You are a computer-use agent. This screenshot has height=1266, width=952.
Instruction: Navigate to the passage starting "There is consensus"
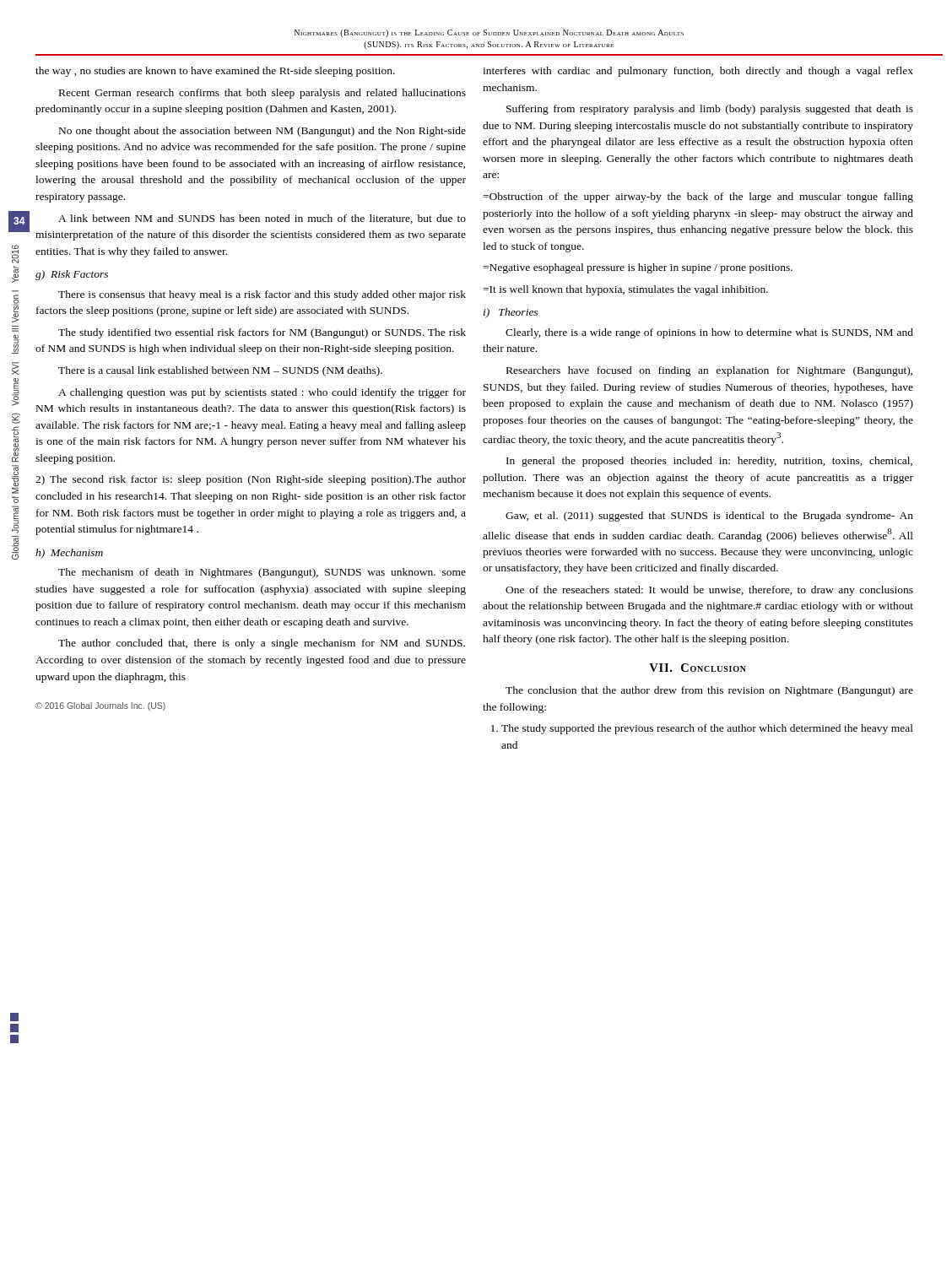(251, 412)
